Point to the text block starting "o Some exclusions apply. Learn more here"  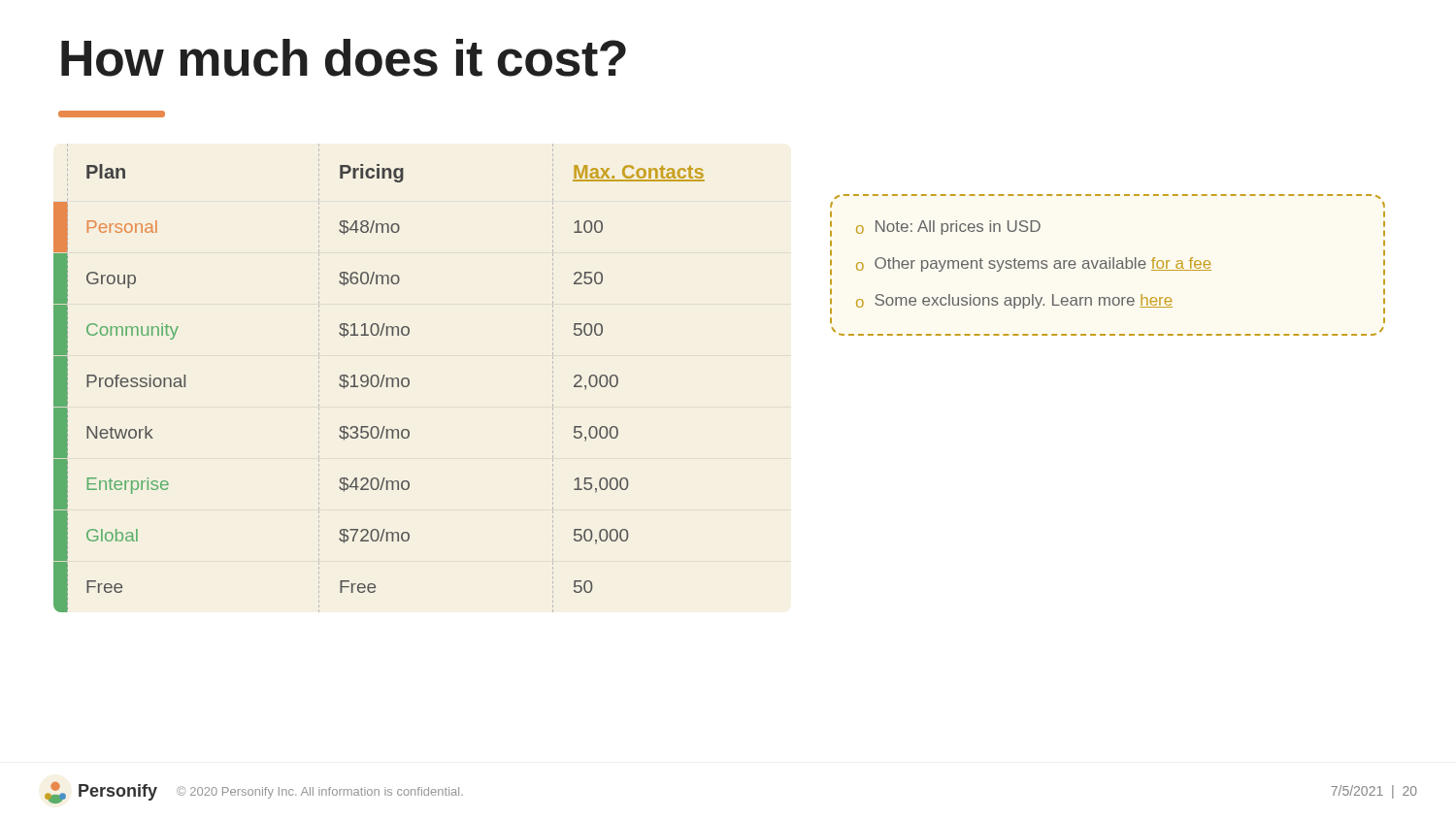1014,302
